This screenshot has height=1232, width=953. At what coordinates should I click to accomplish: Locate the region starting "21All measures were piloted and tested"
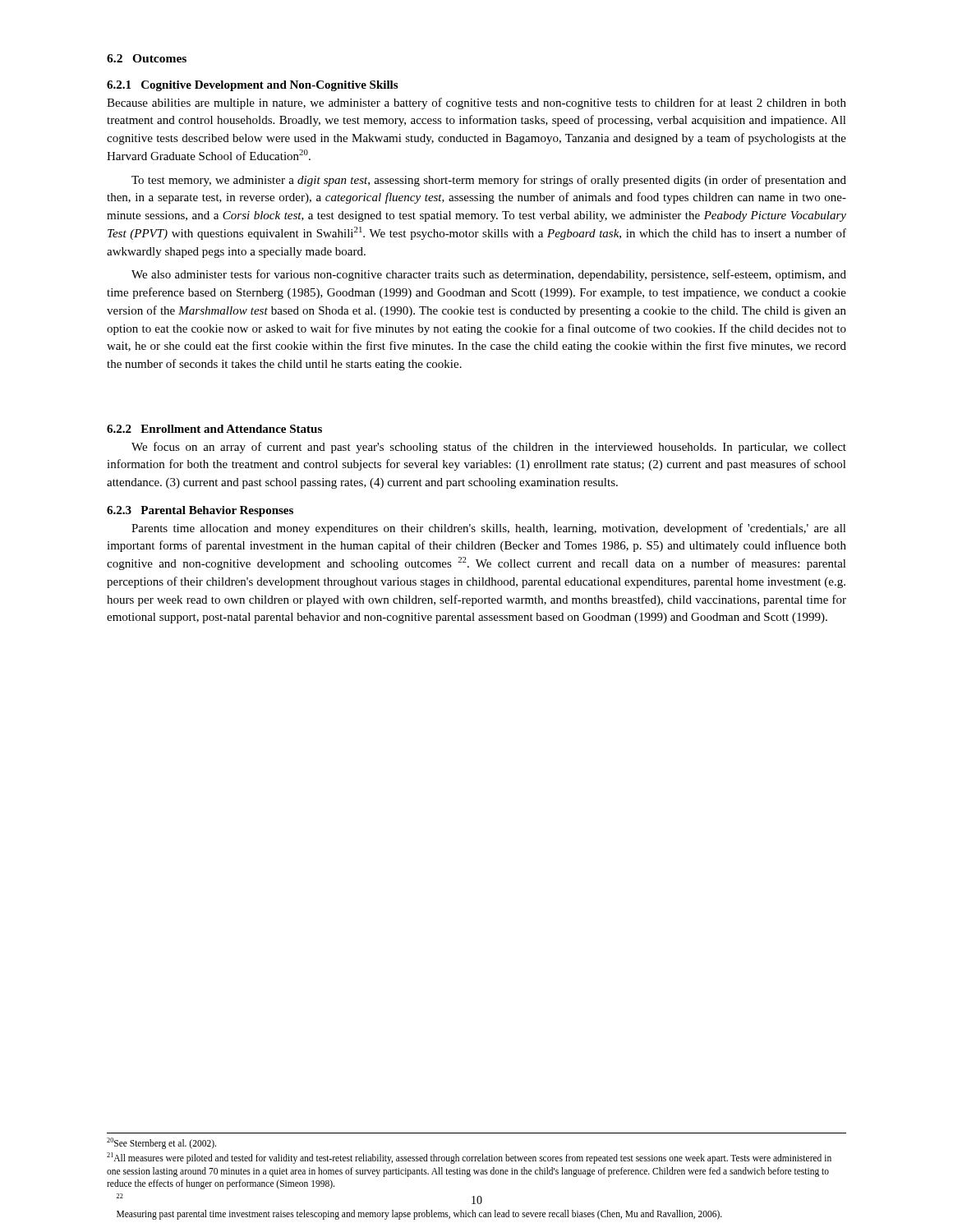click(469, 1171)
